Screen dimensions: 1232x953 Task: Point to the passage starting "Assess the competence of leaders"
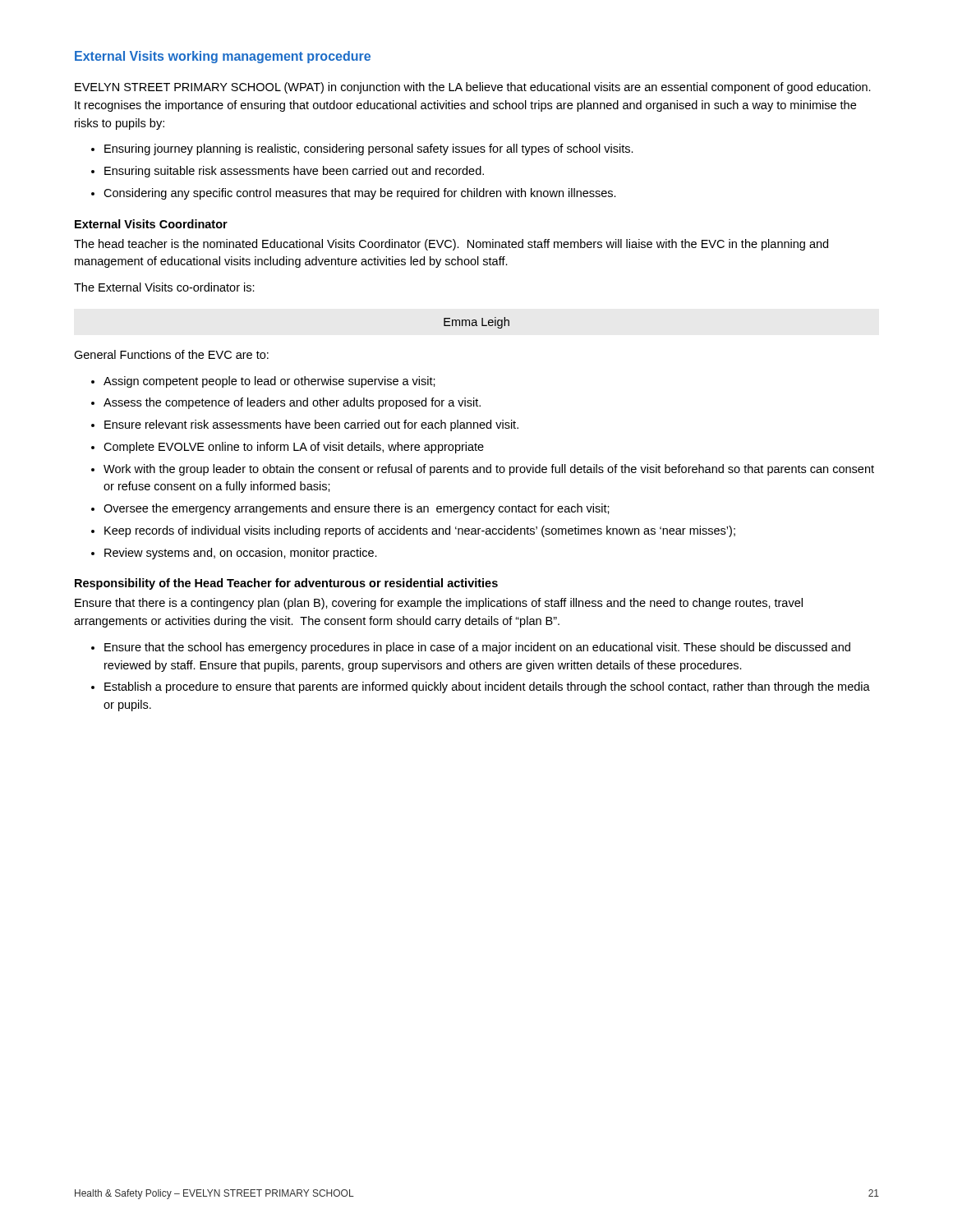coord(293,403)
